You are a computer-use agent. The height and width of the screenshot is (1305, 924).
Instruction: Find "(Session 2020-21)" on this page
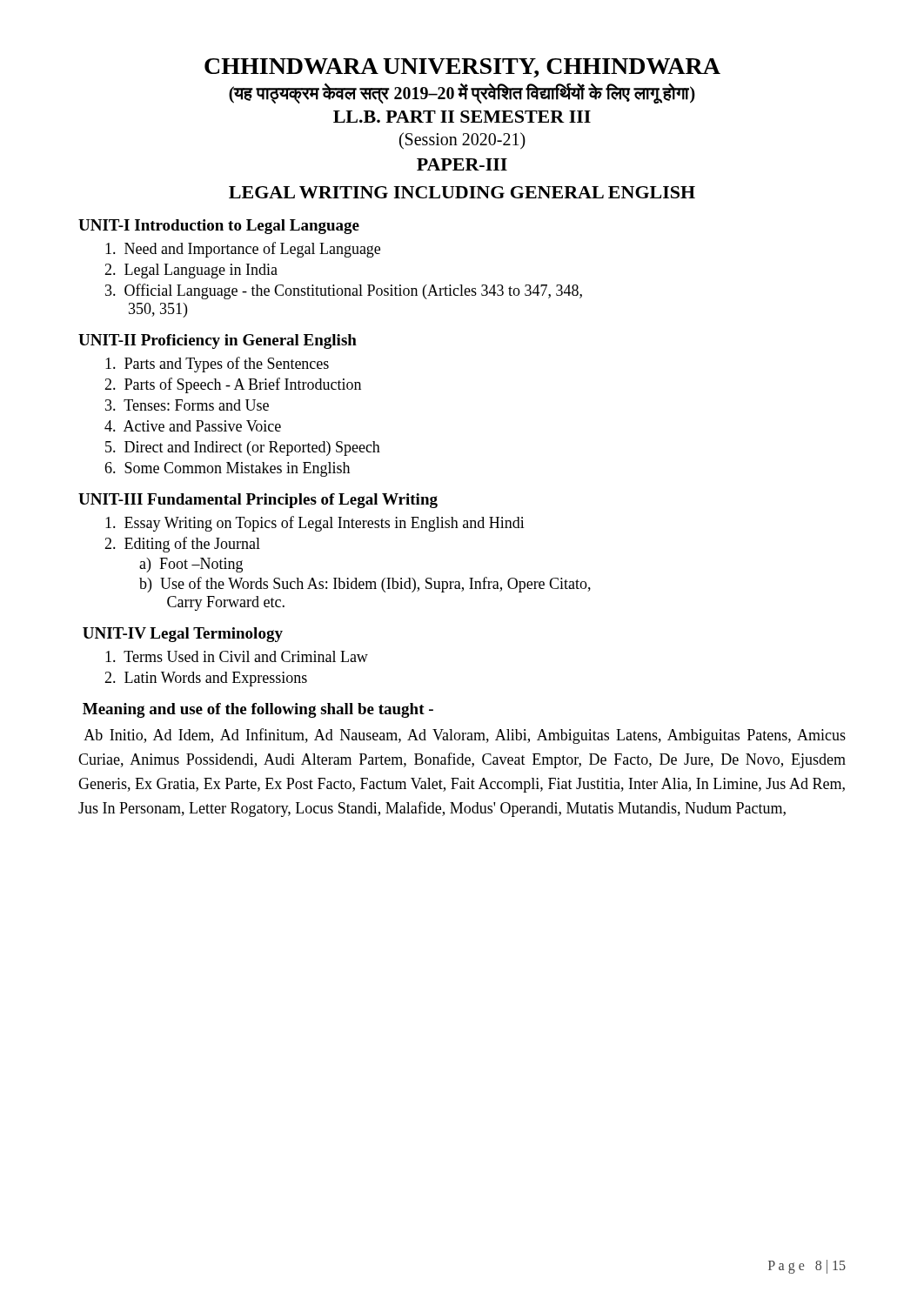point(462,140)
